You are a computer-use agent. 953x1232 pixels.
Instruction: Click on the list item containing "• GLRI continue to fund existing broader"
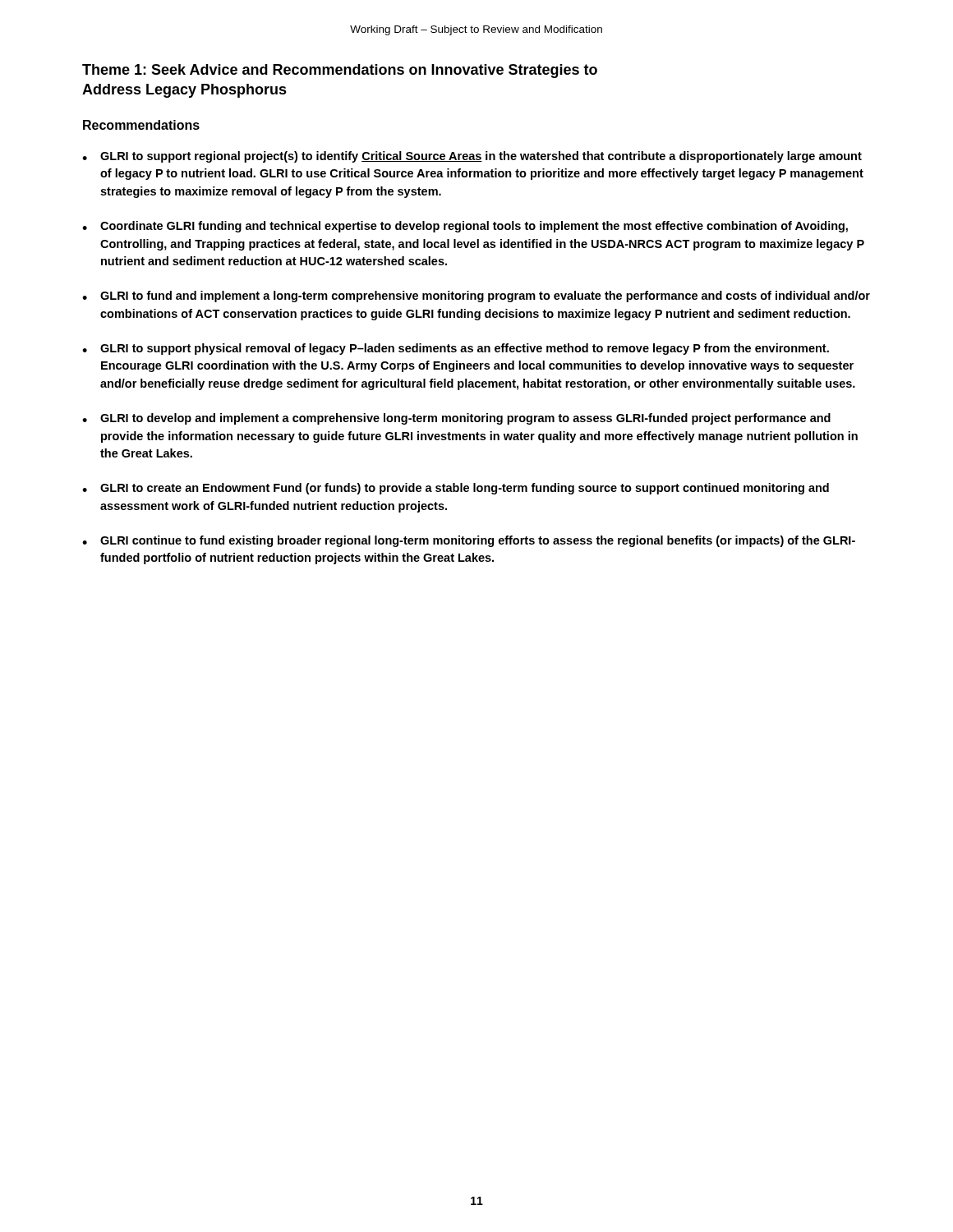(476, 550)
